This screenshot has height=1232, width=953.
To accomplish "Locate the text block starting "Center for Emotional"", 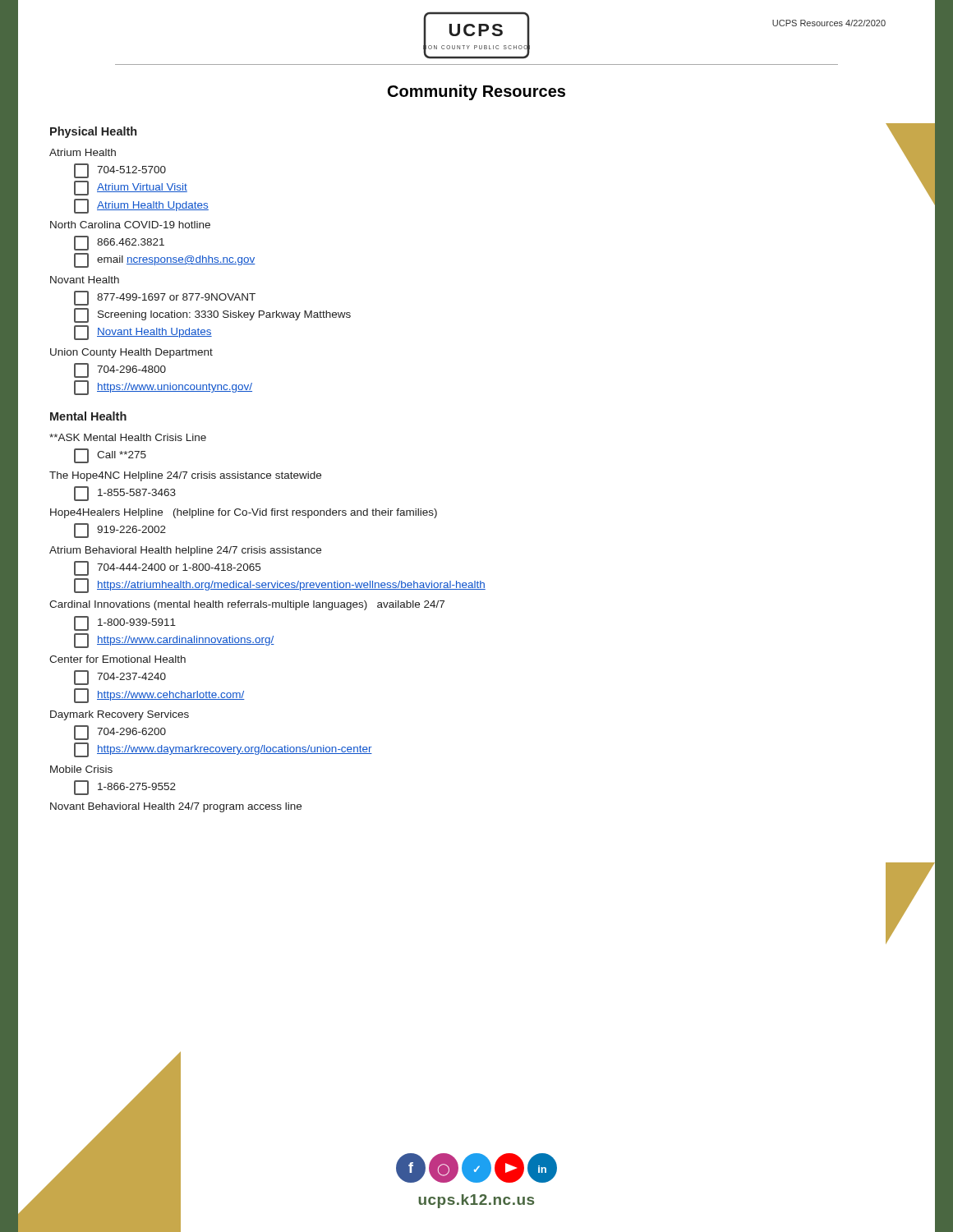I will [118, 659].
